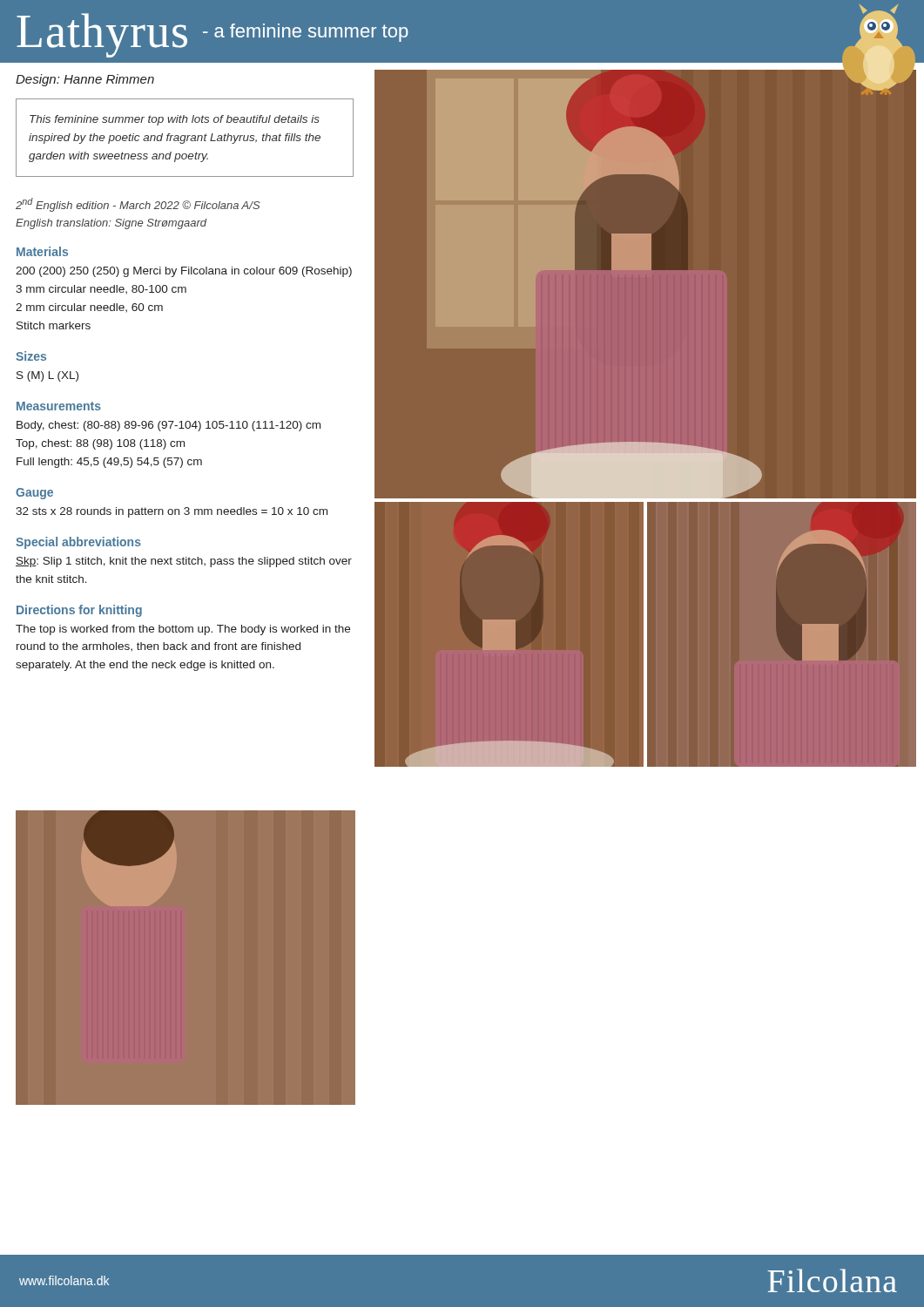Select the text block that reads "This feminine summer top with"
Image resolution: width=924 pixels, height=1307 pixels.
click(175, 137)
